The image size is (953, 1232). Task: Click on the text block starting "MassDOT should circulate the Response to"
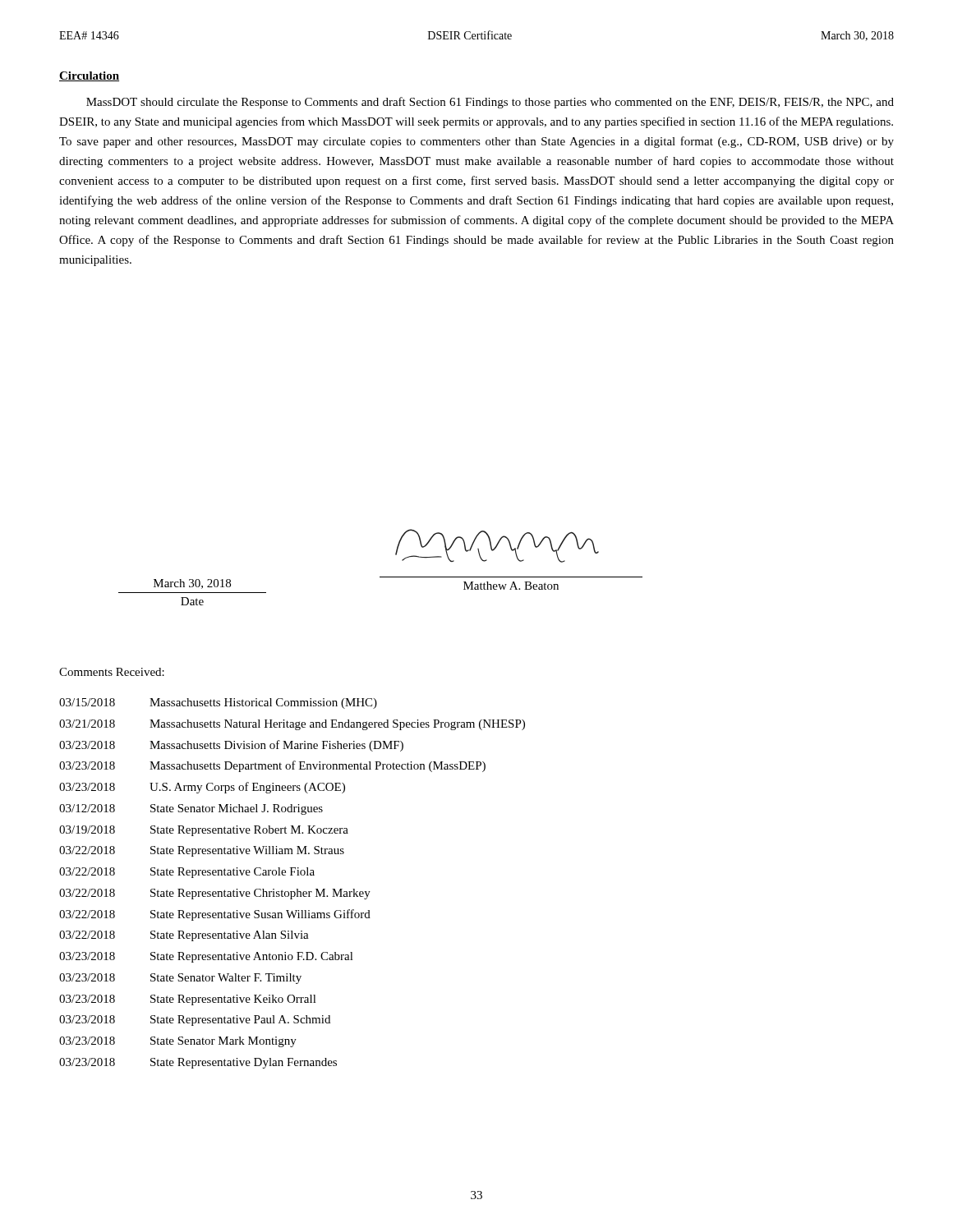476,181
